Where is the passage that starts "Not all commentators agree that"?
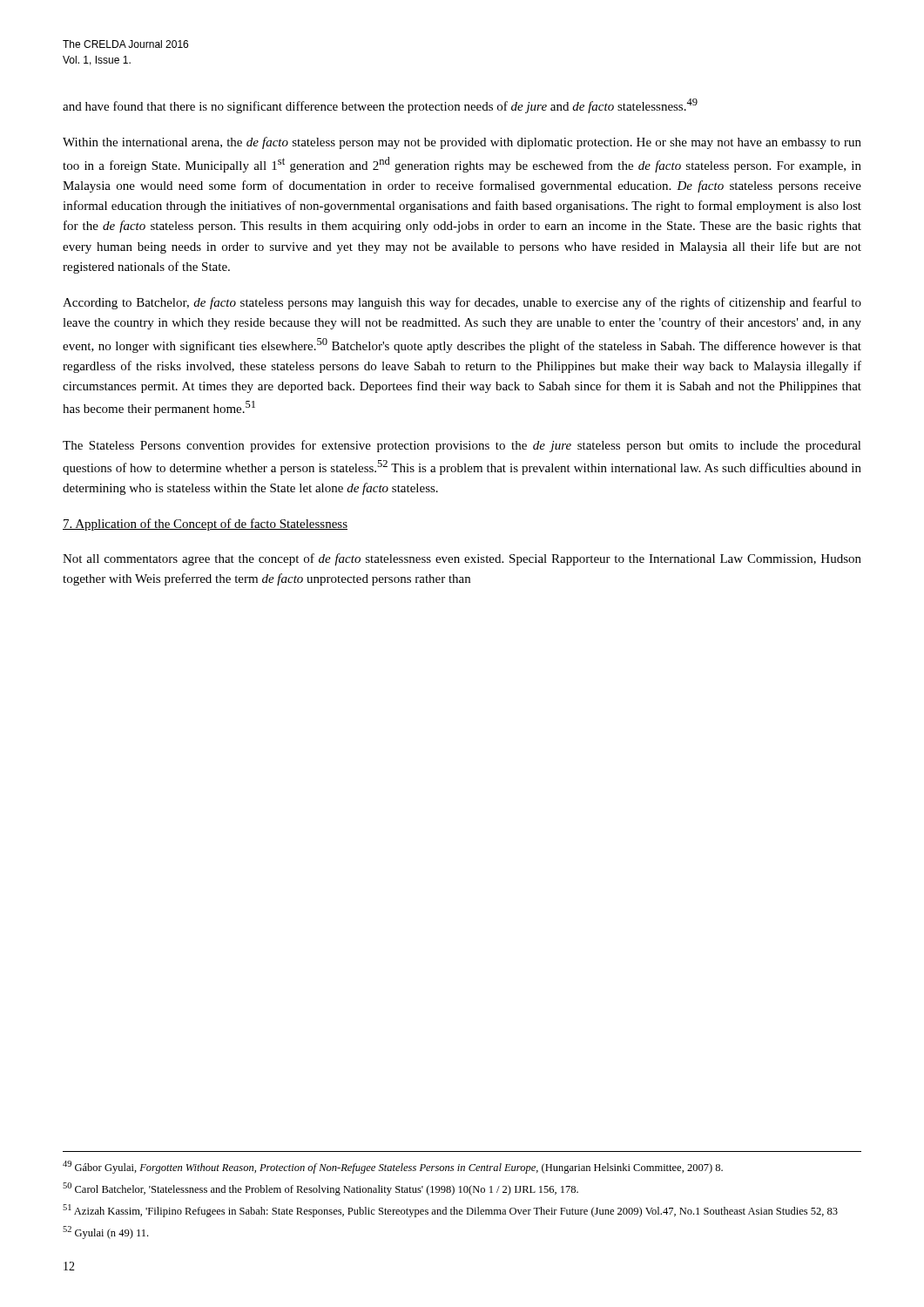This screenshot has width=924, height=1307. point(462,568)
